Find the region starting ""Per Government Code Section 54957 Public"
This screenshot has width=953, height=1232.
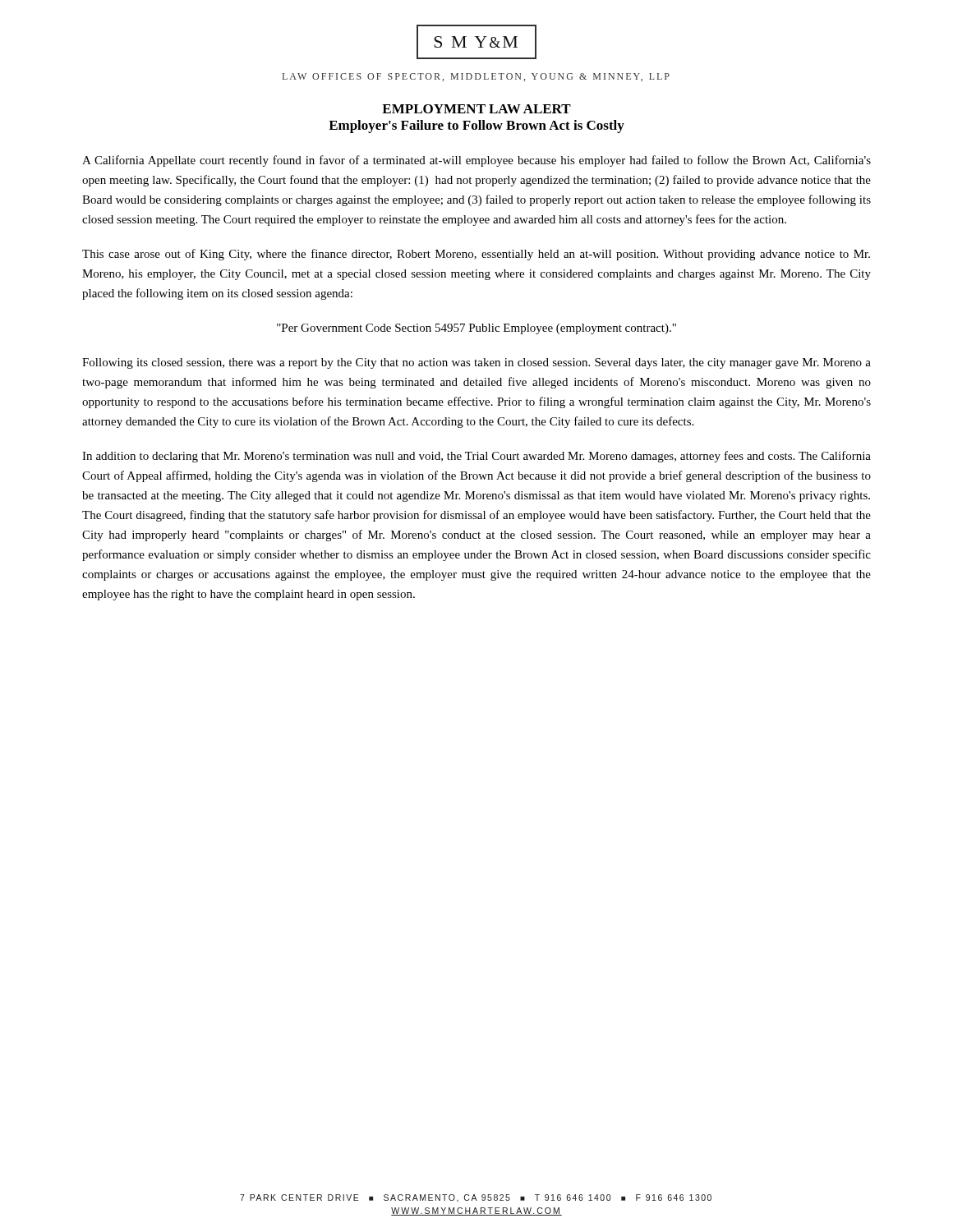coord(476,328)
